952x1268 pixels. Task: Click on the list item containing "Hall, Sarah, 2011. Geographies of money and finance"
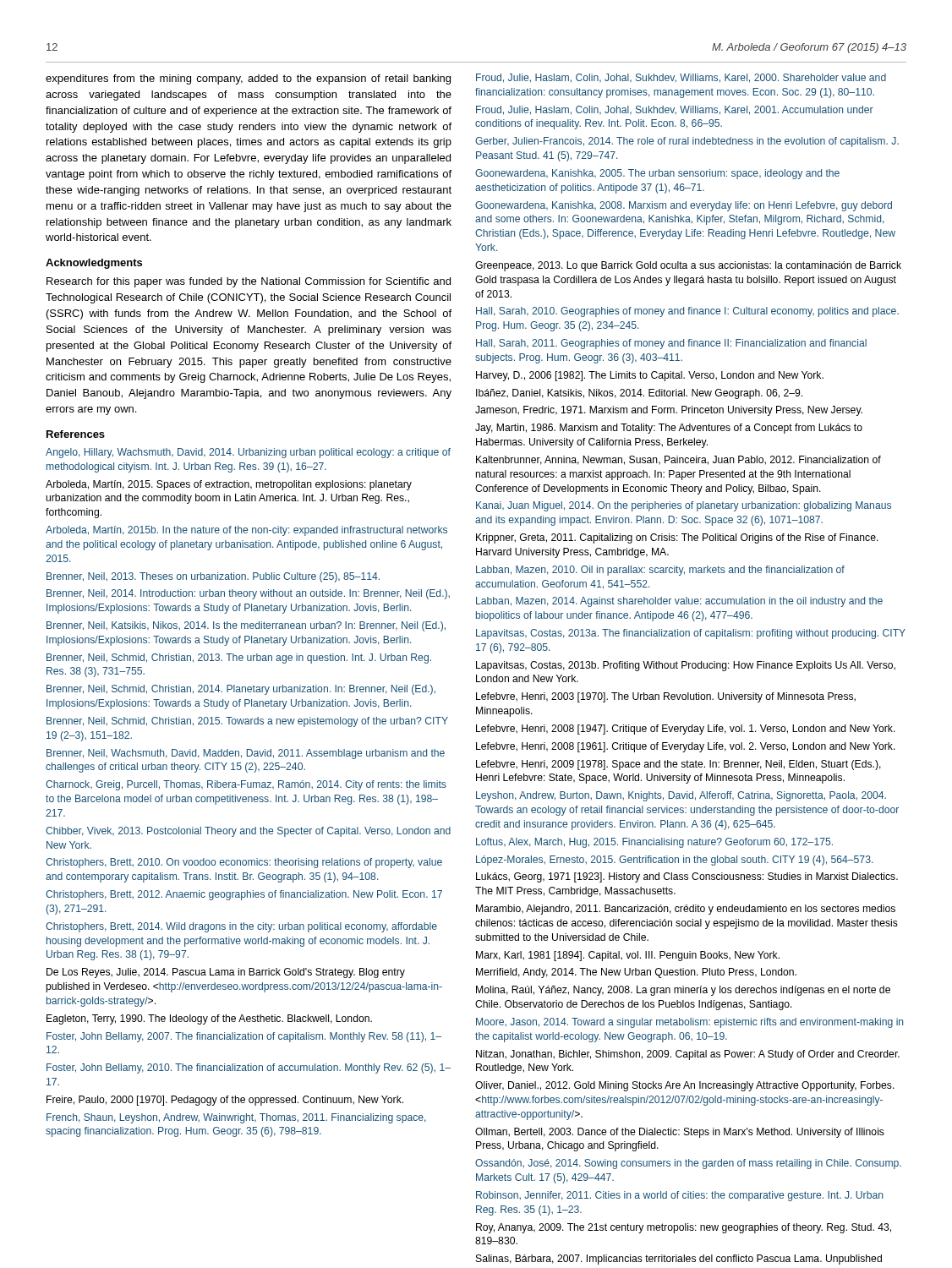tap(671, 350)
